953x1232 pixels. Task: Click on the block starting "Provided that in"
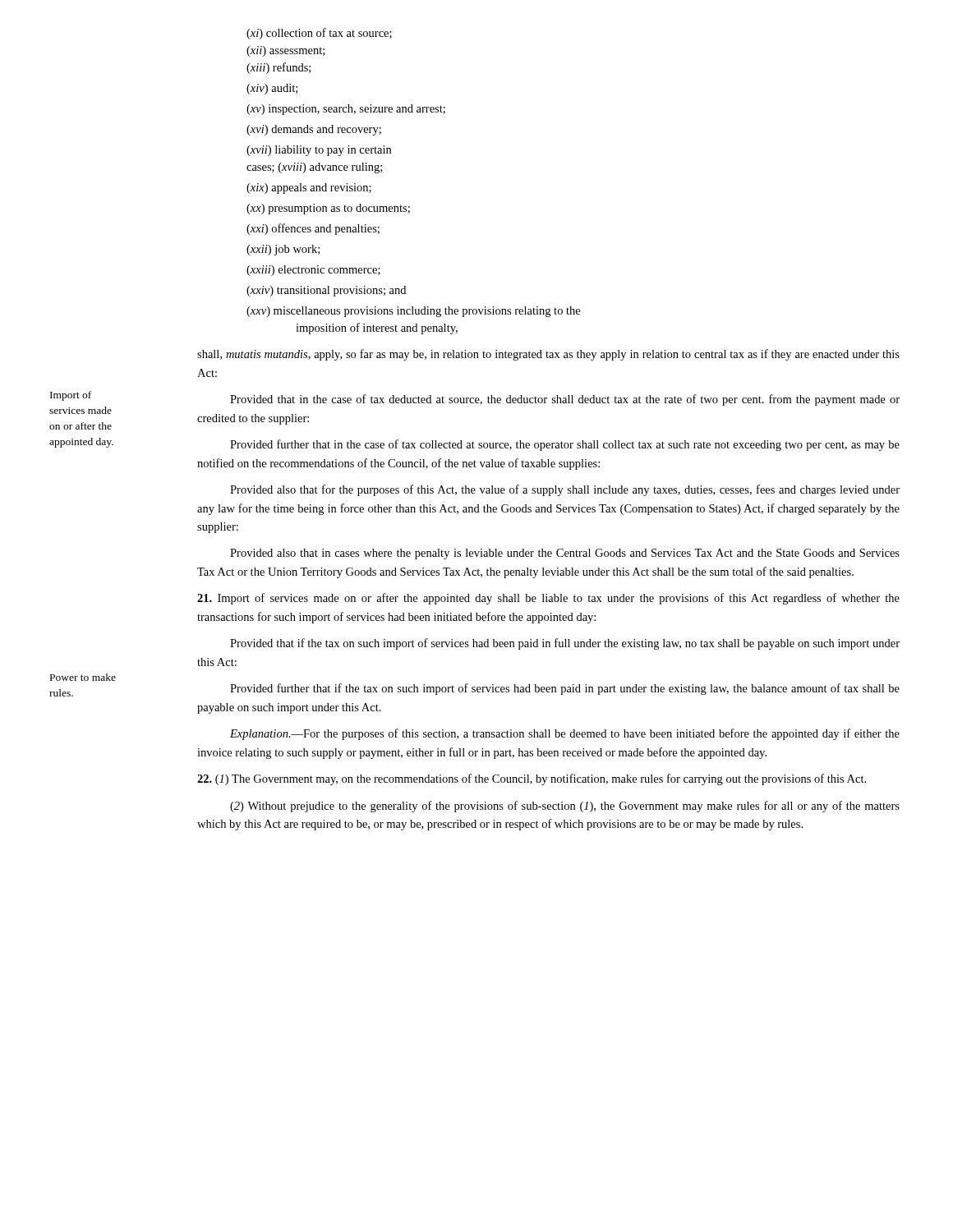[x=548, y=409]
